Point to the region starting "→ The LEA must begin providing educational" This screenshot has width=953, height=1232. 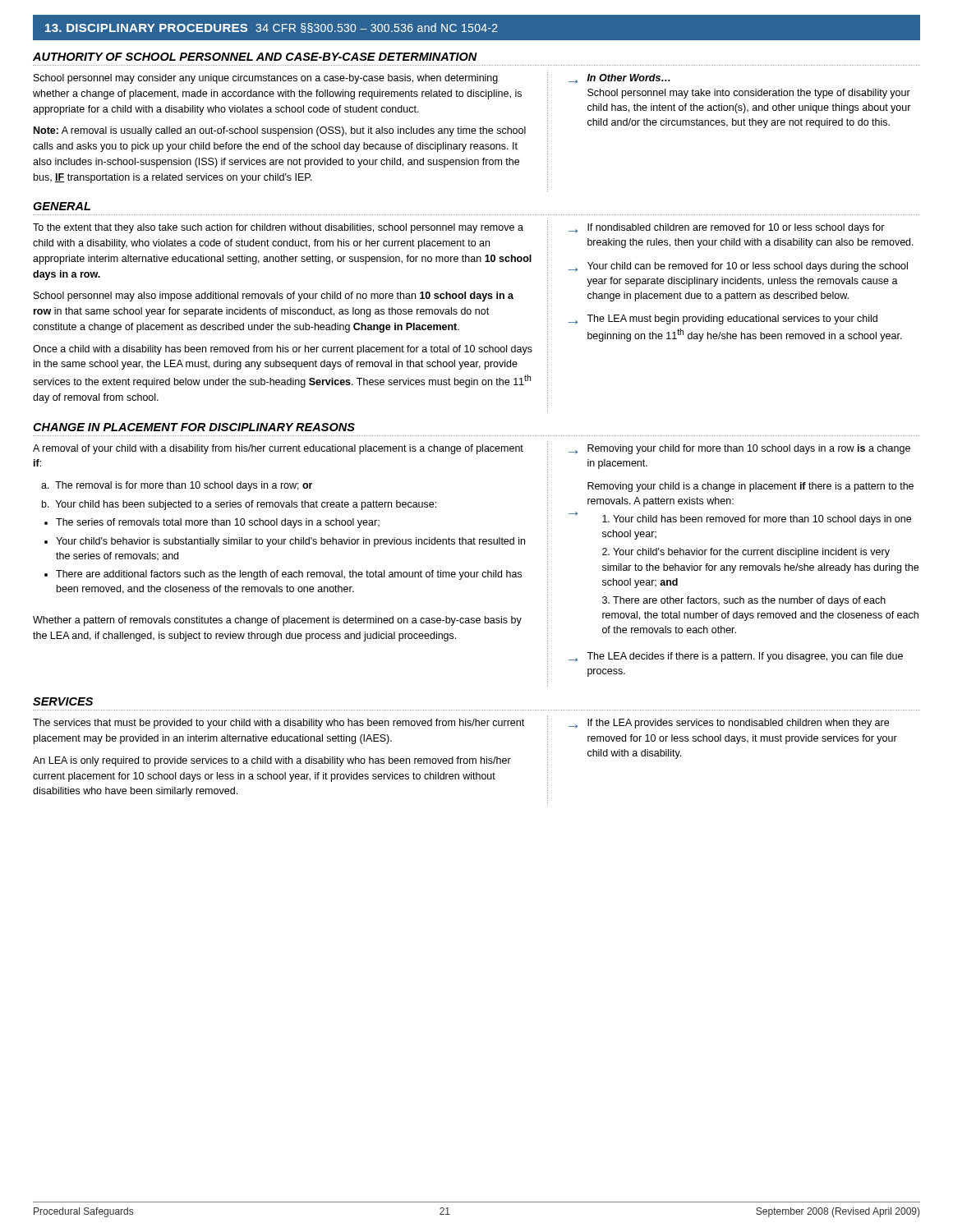click(x=742, y=327)
